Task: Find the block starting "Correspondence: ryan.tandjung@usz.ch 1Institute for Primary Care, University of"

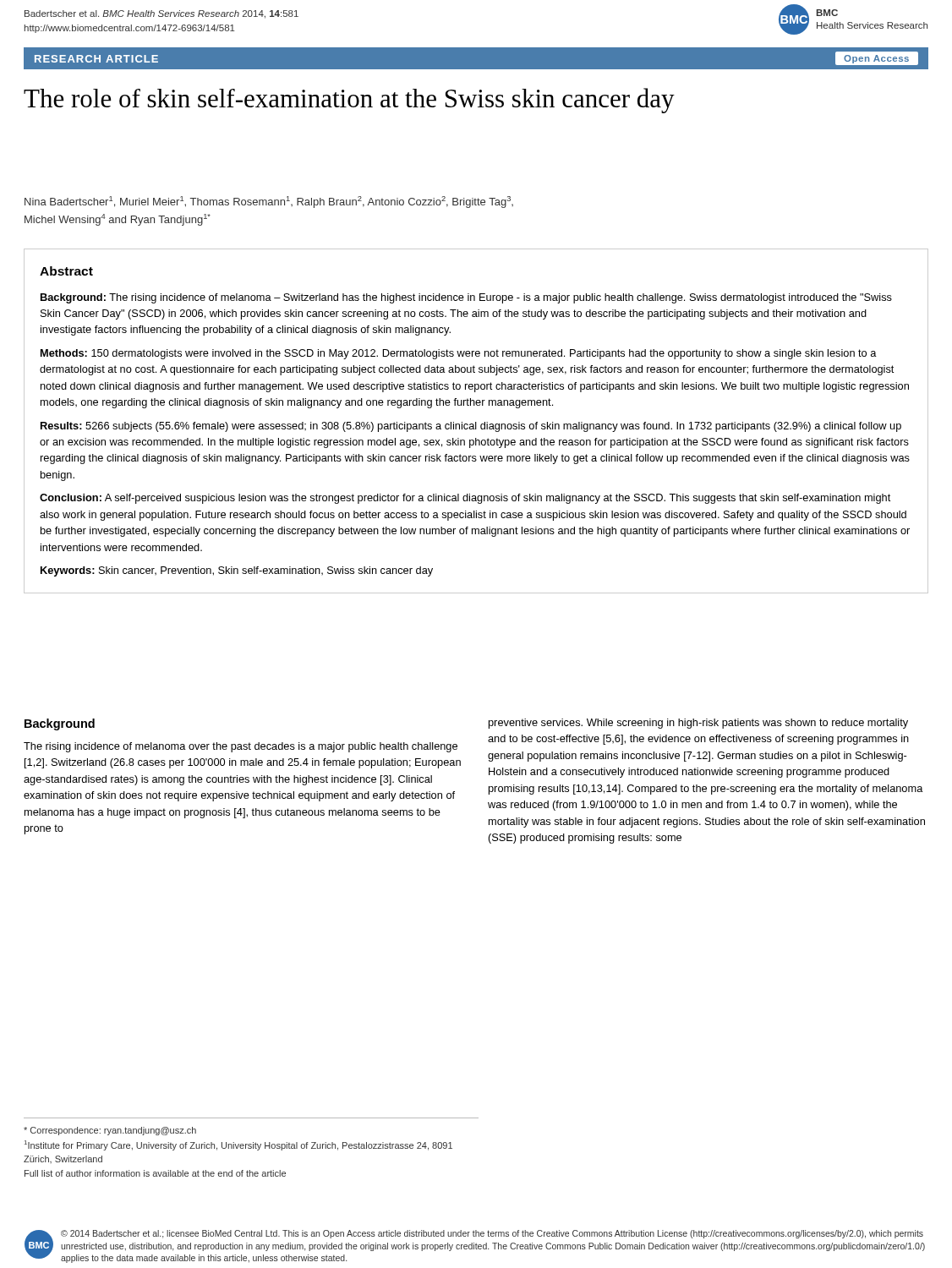Action: (x=238, y=1152)
